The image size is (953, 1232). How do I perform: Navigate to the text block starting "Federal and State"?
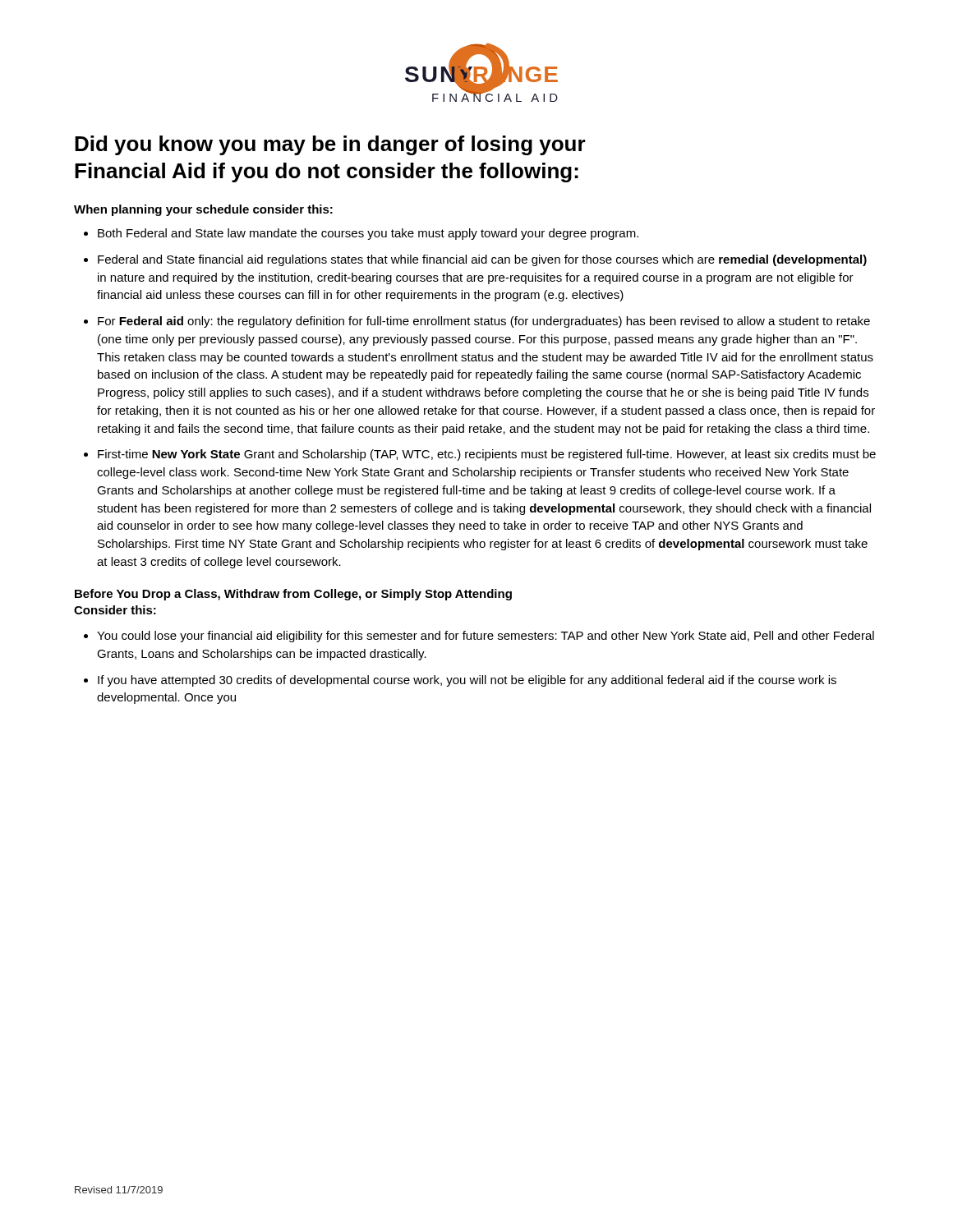pos(482,277)
